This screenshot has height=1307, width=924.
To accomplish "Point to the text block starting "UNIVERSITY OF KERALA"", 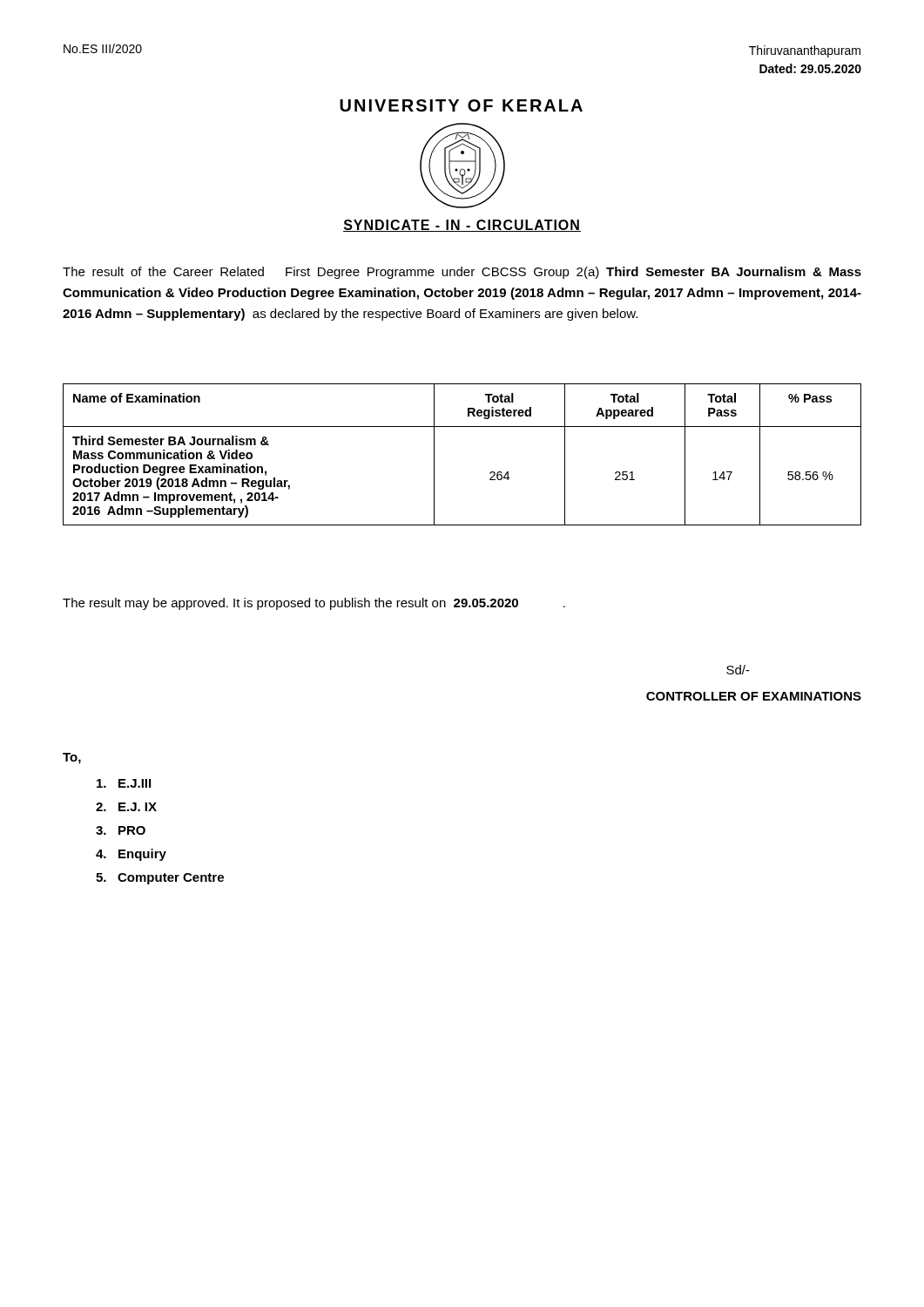I will [x=462, y=105].
